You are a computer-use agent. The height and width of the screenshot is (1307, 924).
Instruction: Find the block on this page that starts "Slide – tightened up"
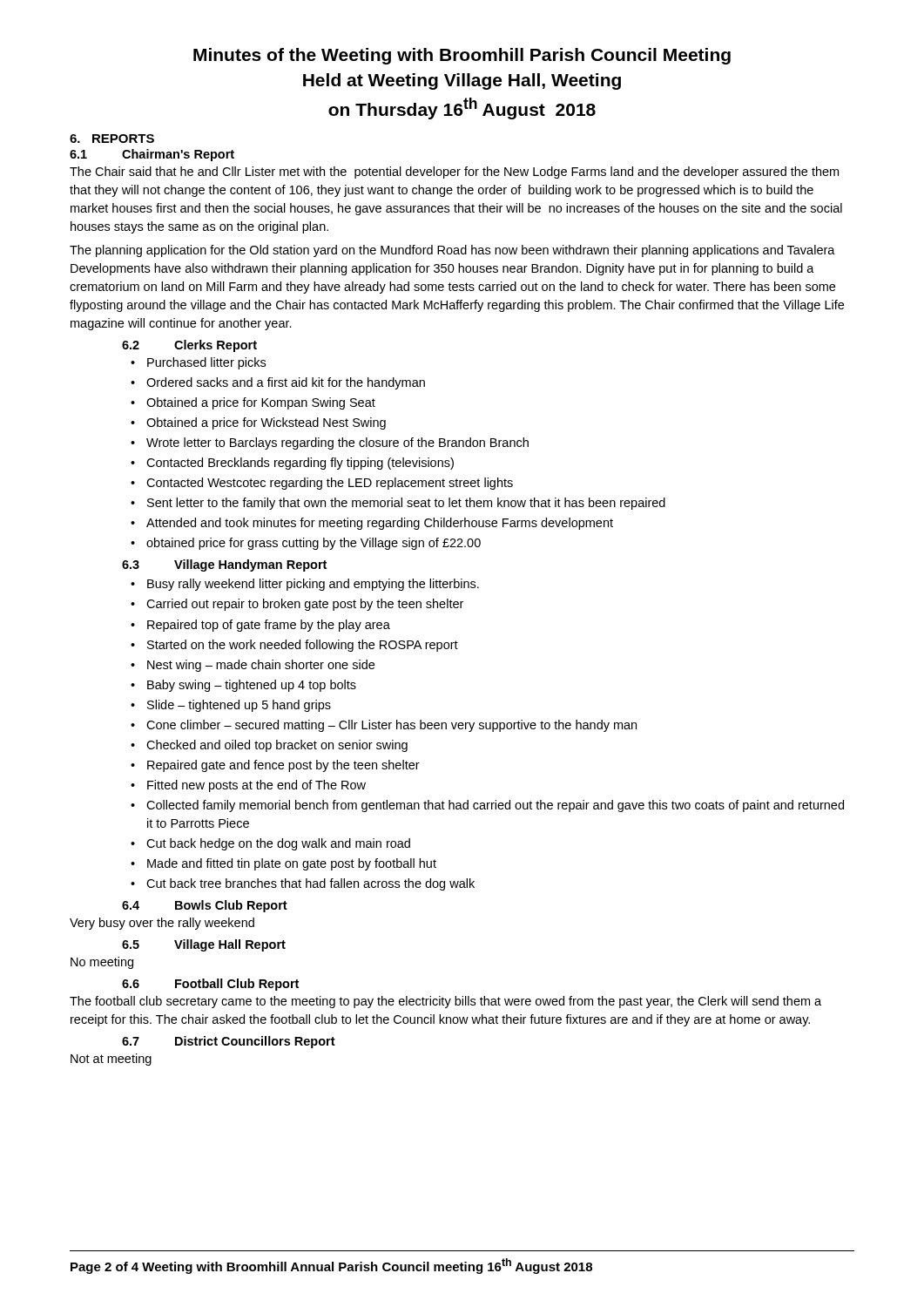pyautogui.click(x=231, y=706)
